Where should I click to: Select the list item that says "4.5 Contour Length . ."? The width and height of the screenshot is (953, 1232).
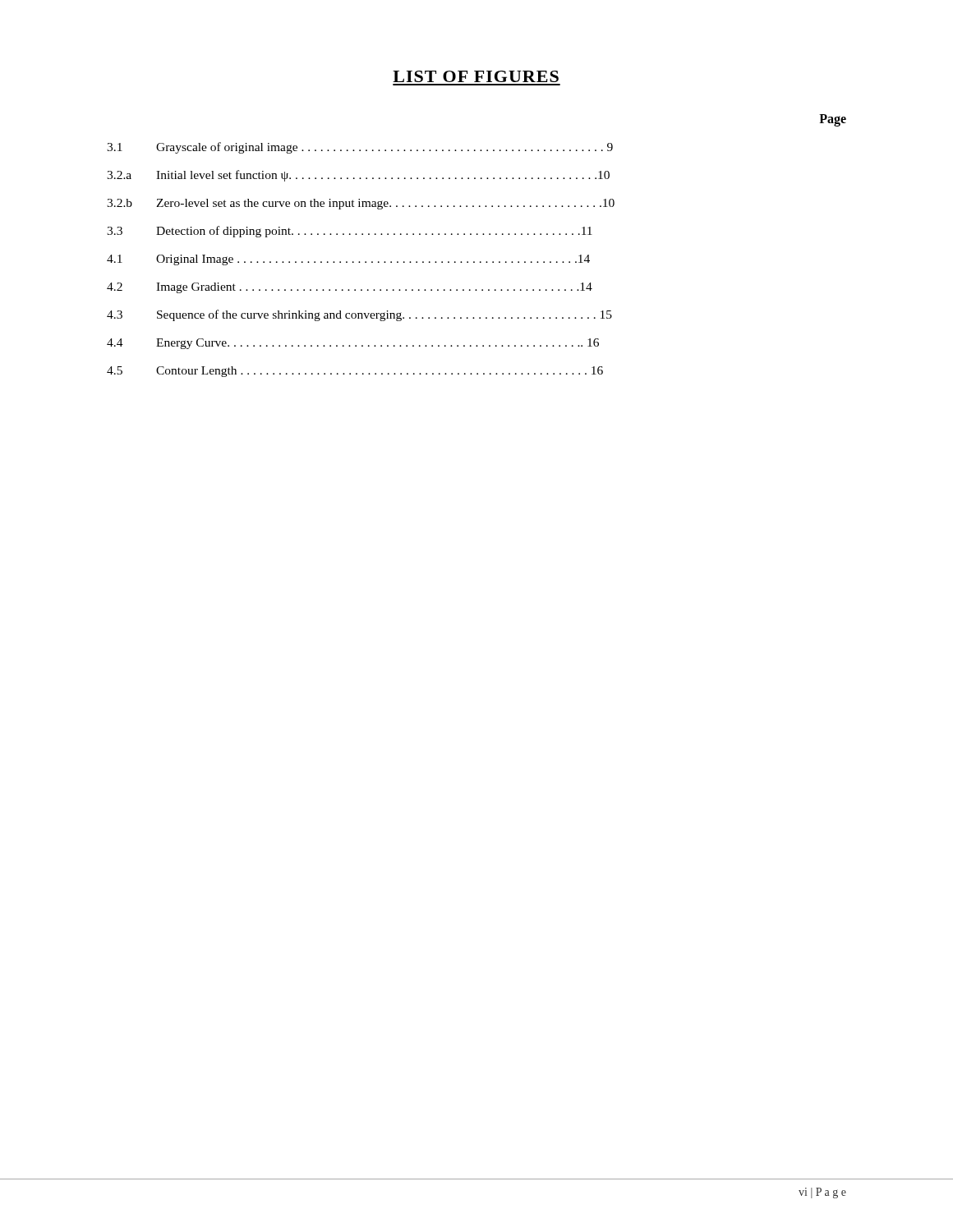point(476,371)
